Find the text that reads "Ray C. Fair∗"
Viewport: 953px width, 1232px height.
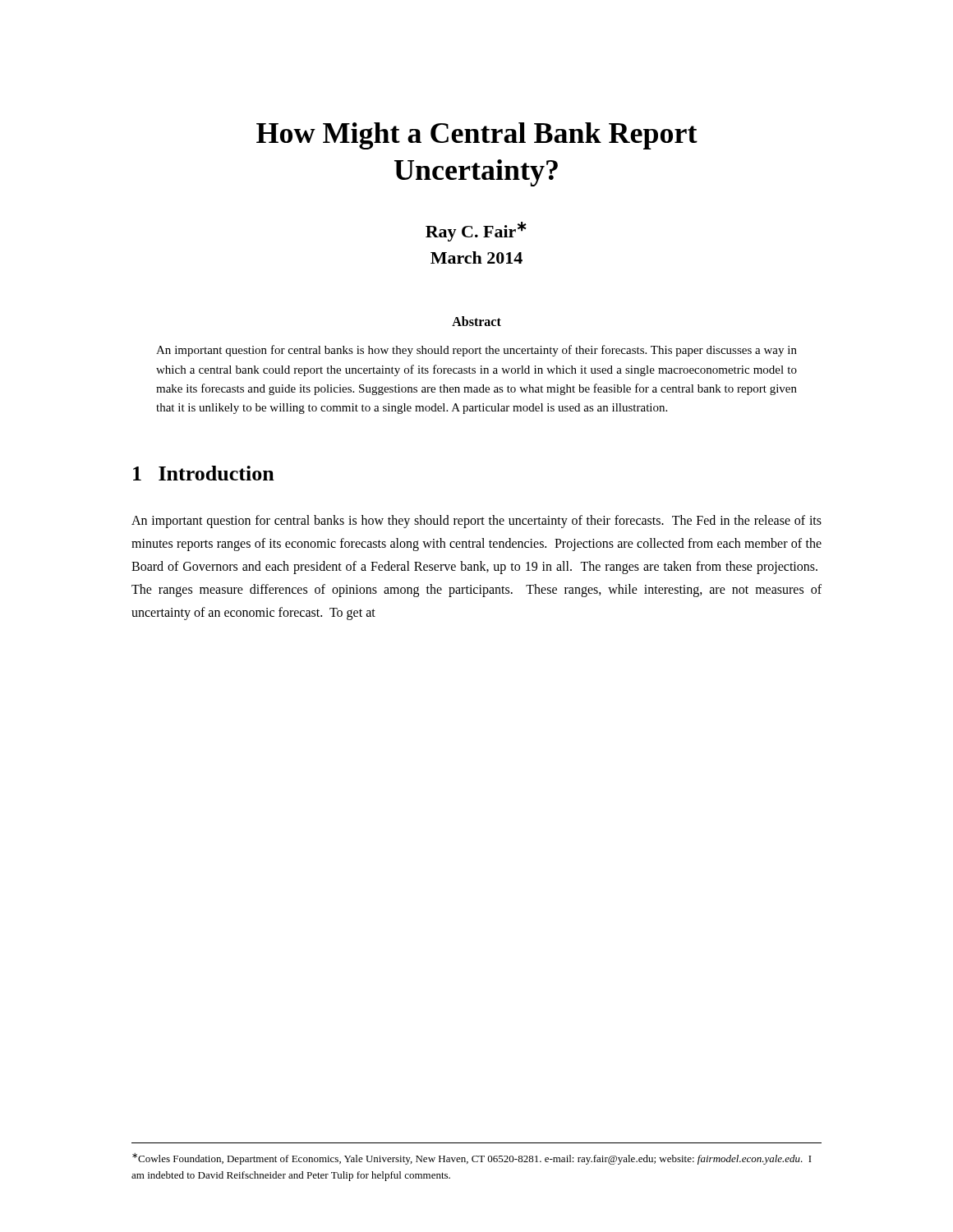click(476, 230)
